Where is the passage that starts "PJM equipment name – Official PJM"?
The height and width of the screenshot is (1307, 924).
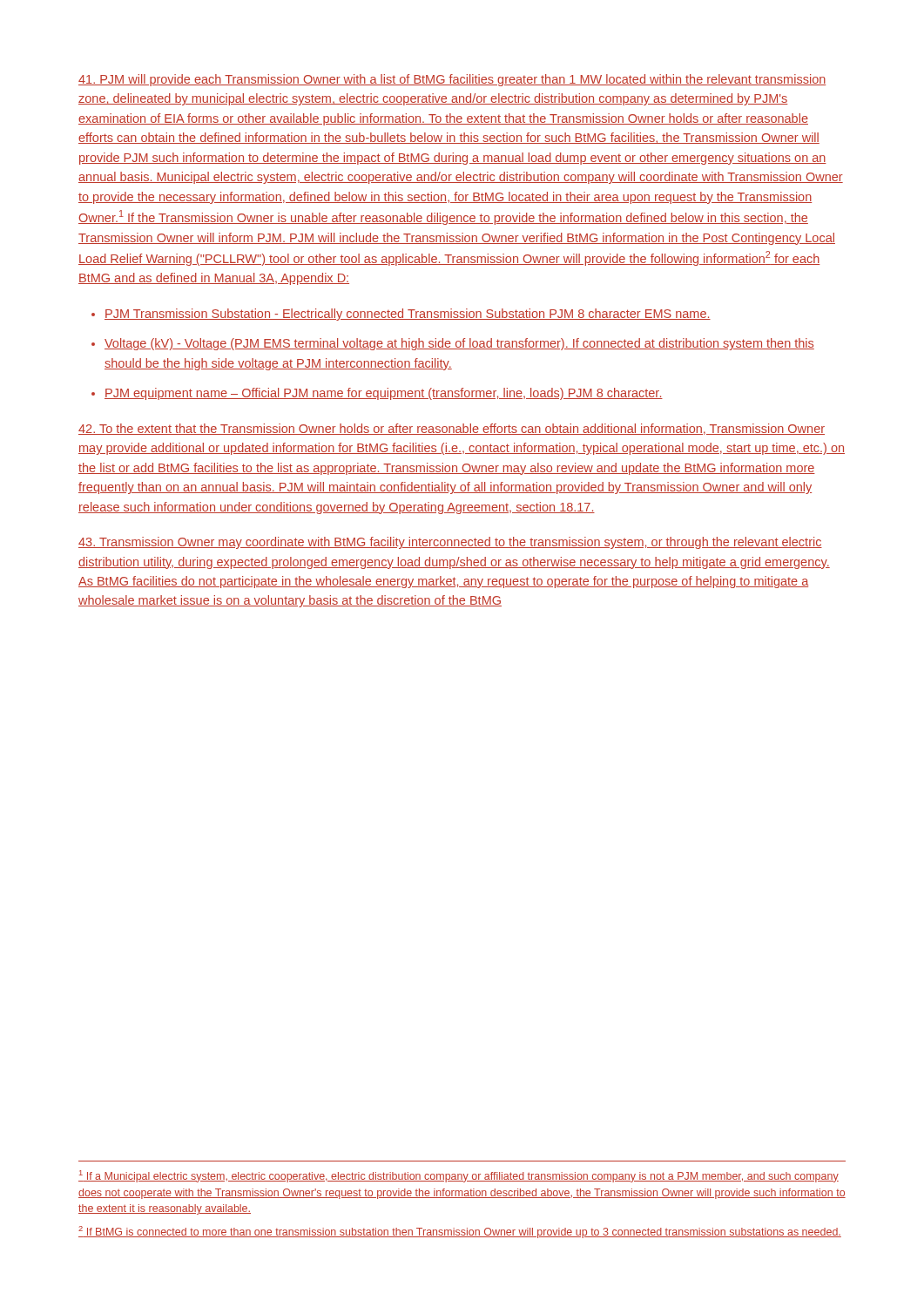coord(383,393)
